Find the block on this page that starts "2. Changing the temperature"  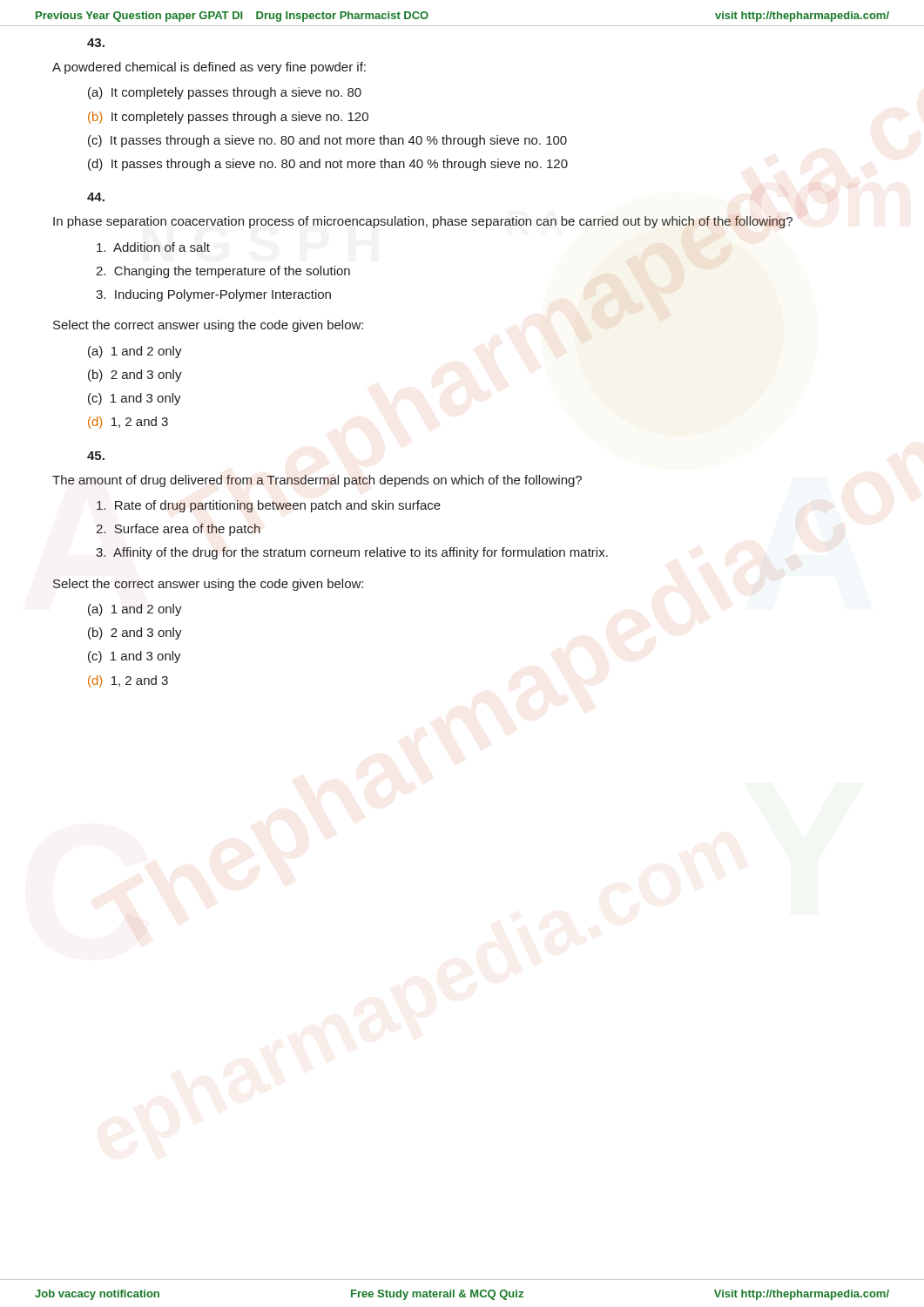click(223, 270)
